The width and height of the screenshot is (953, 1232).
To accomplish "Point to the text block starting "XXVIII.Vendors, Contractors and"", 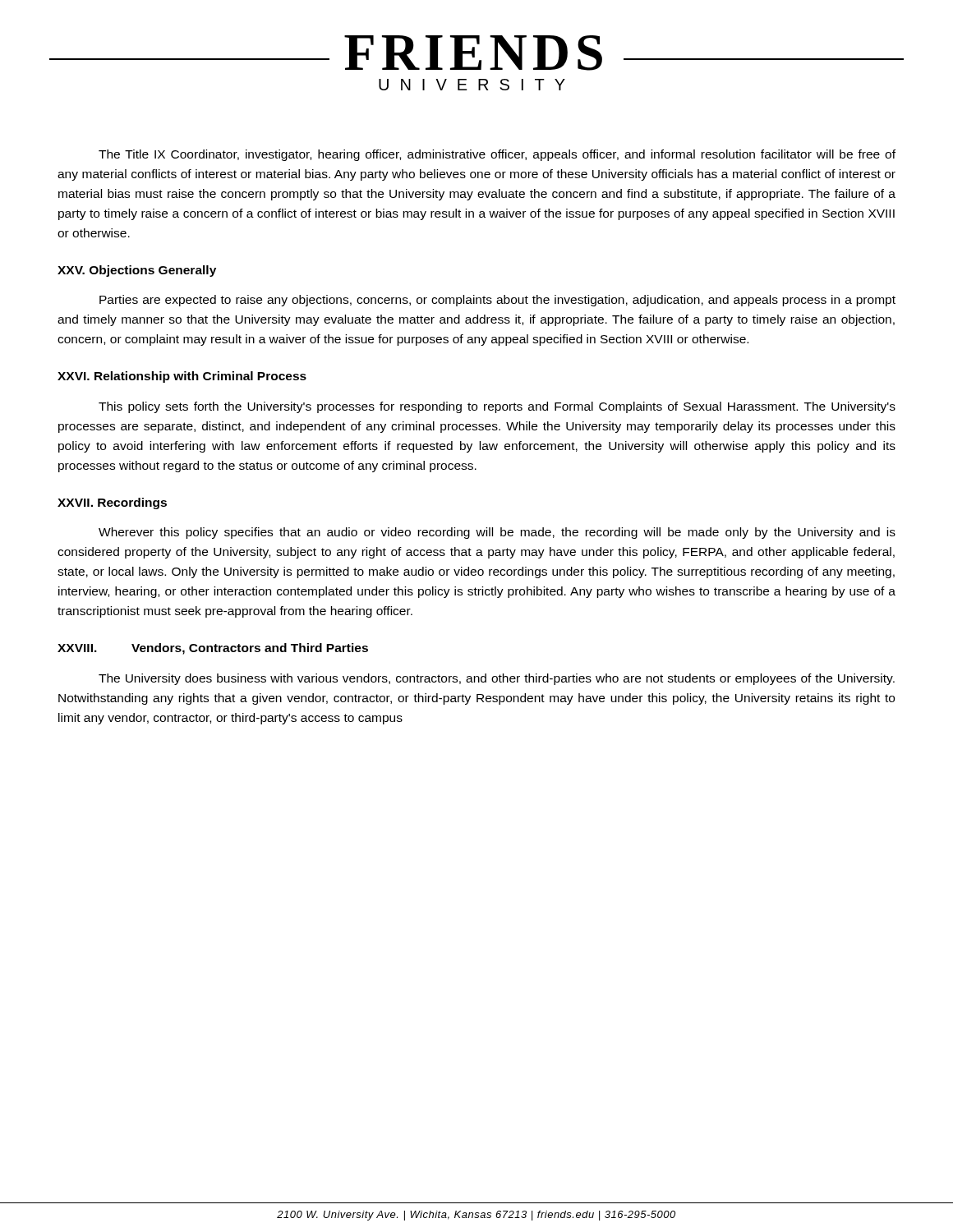I will (213, 648).
